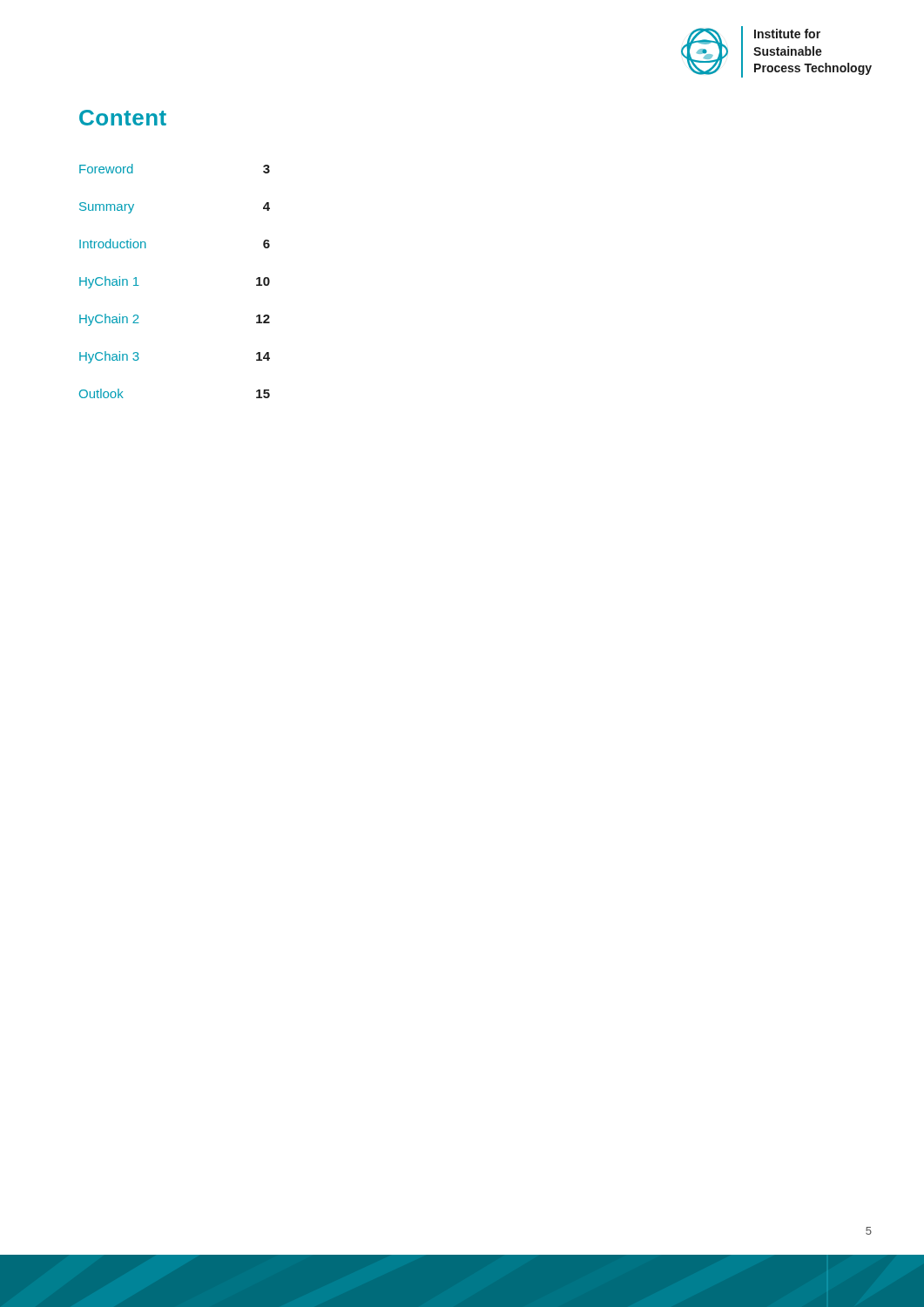Viewport: 924px width, 1307px height.
Task: Point to the element starting "HyChain 2 12"
Action: 106,319
